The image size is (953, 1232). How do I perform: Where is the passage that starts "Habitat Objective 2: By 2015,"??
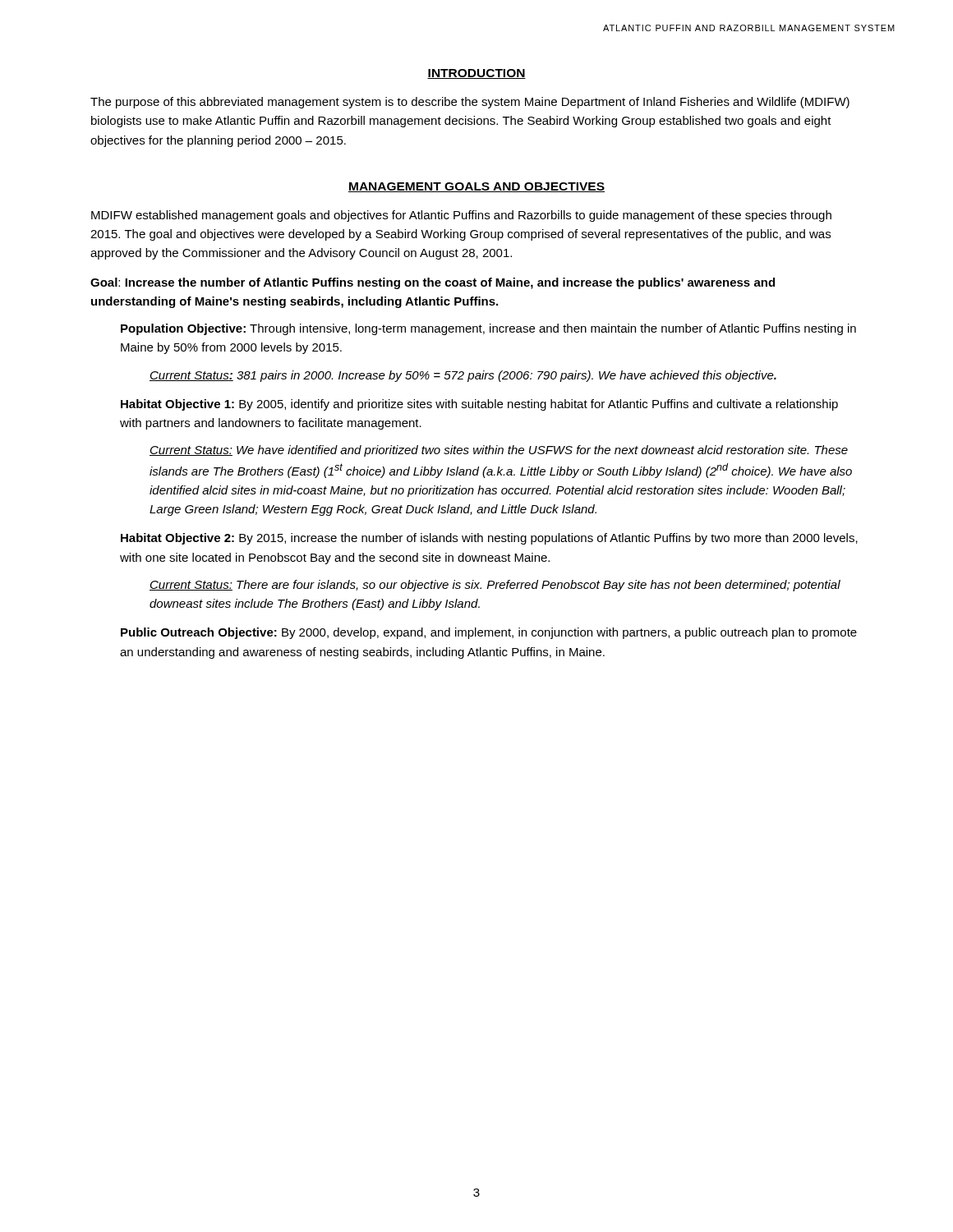489,547
